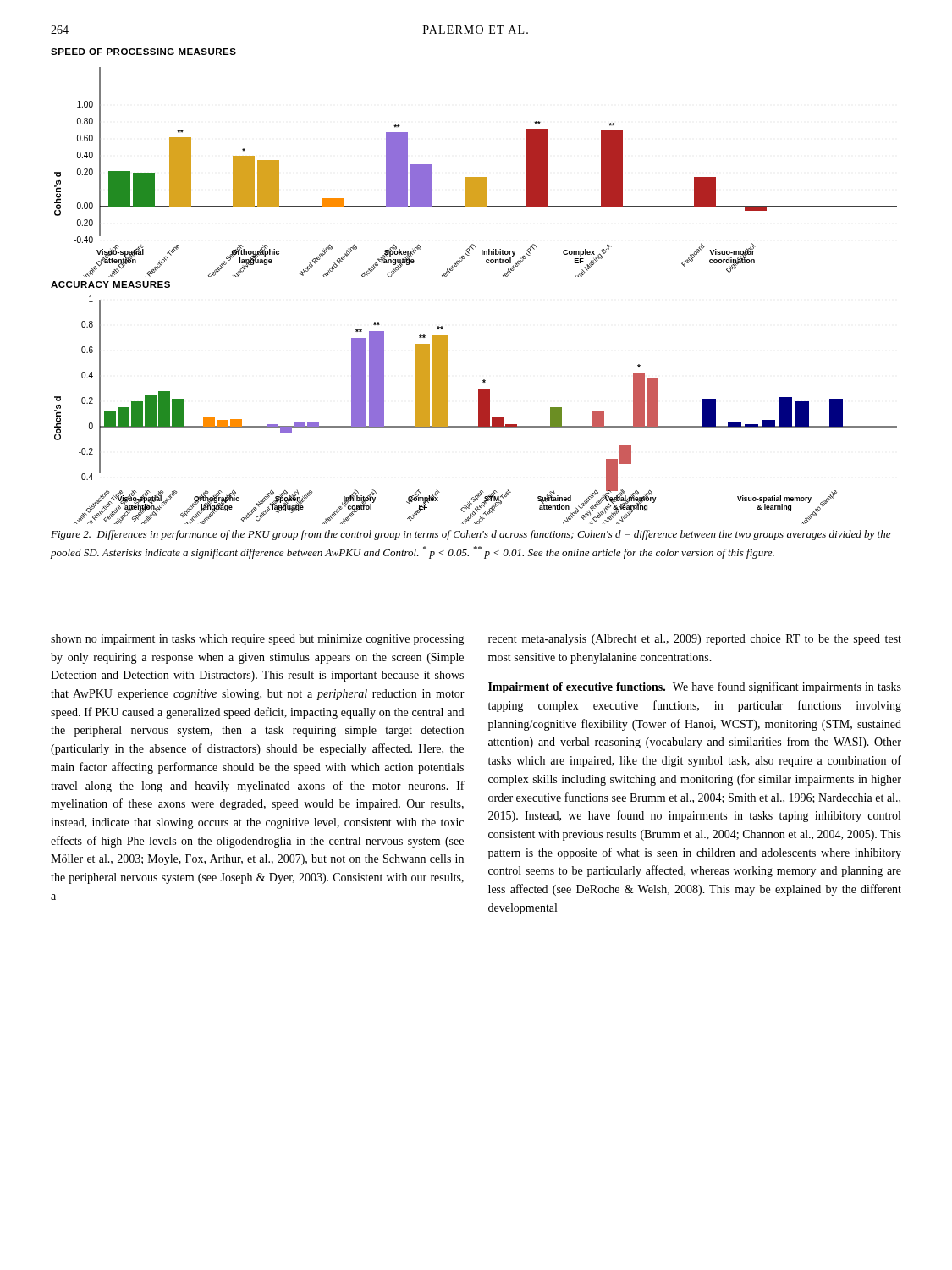952x1270 pixels.
Task: Where is the passage that starts "shown no impairment in tasks which require speed"?
Action: click(257, 768)
